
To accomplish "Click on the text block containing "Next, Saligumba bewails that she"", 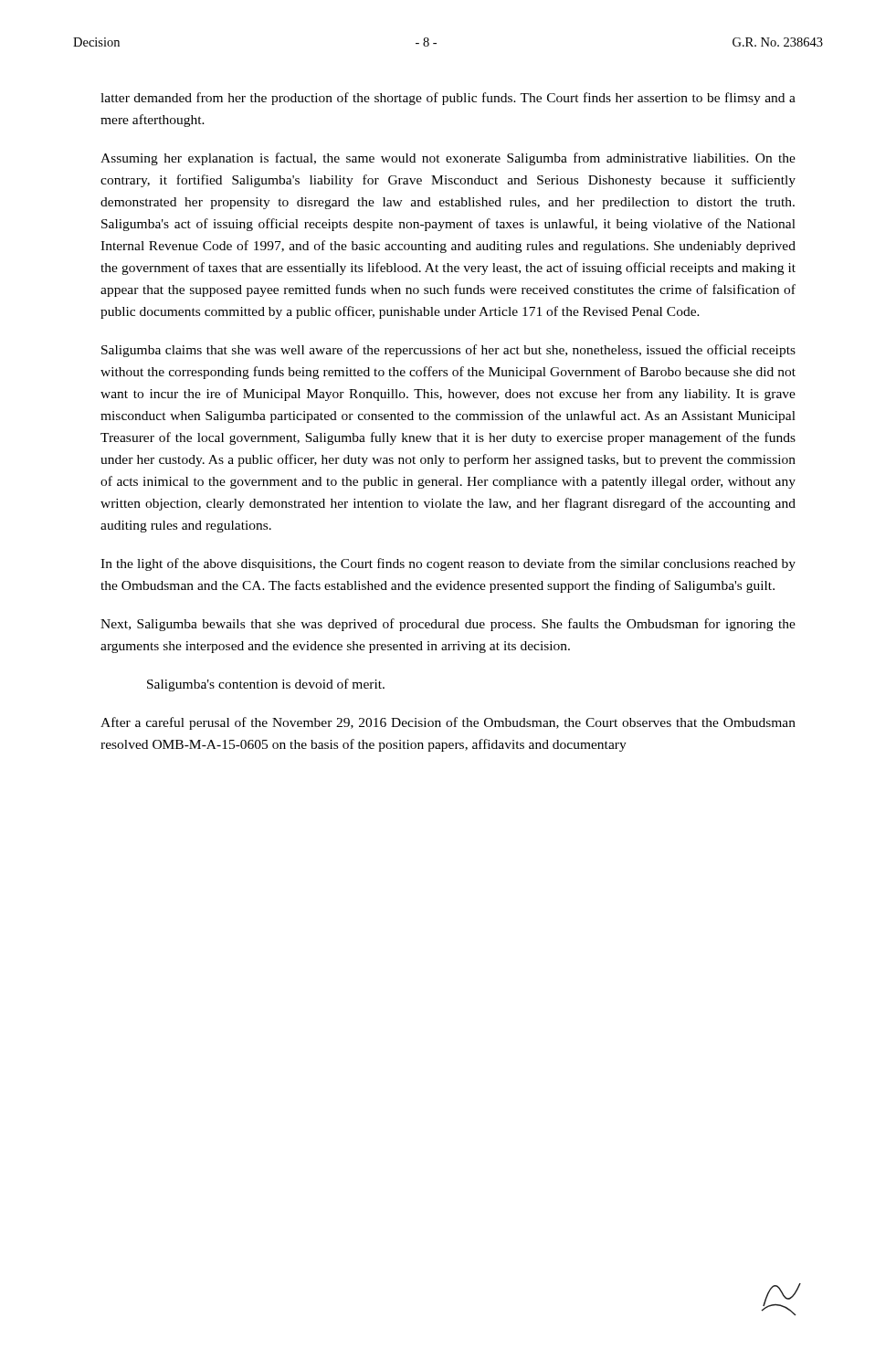I will point(448,635).
